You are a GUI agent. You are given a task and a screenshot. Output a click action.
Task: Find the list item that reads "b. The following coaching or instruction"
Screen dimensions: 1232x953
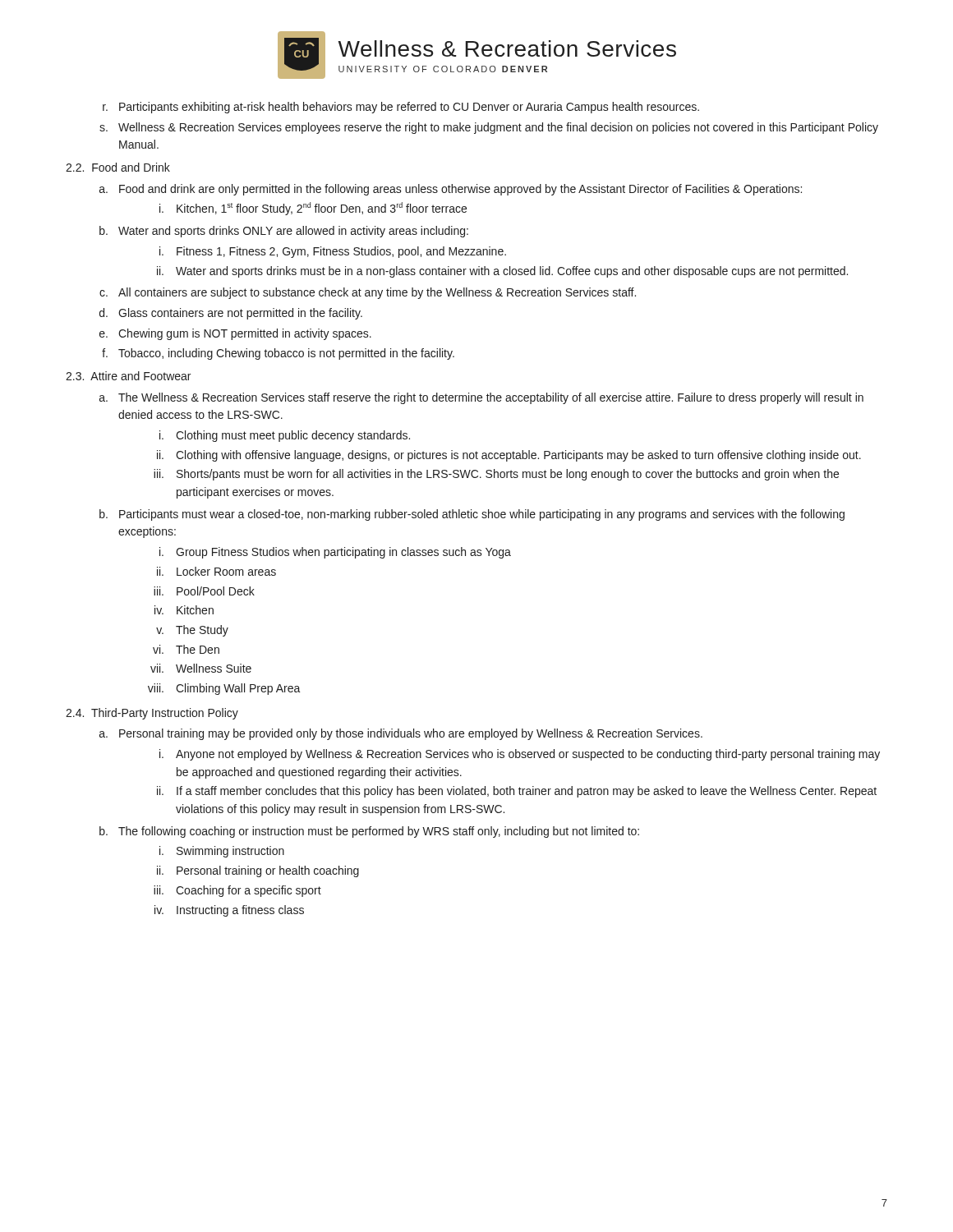[369, 832]
